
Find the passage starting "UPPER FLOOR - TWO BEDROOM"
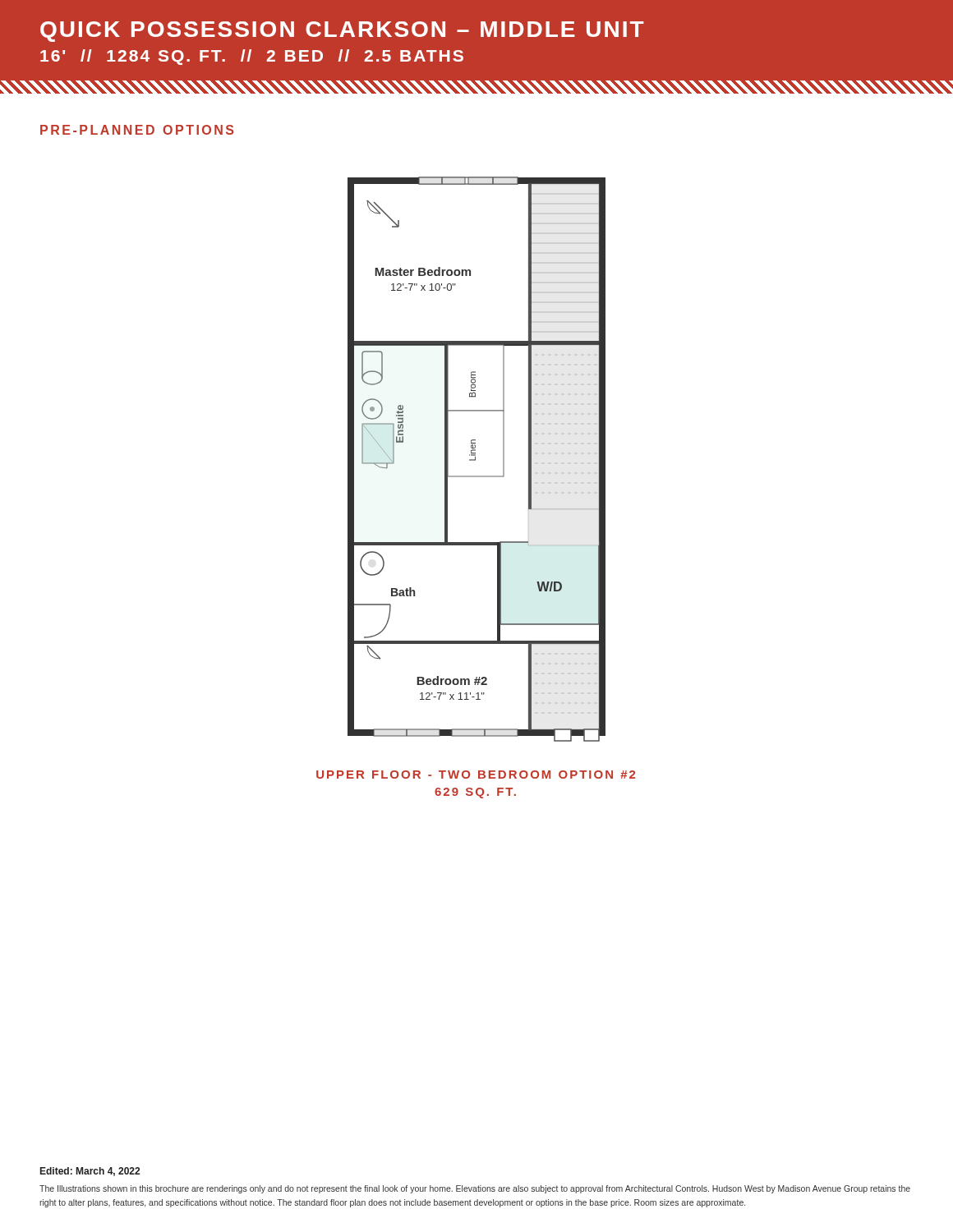tap(476, 783)
